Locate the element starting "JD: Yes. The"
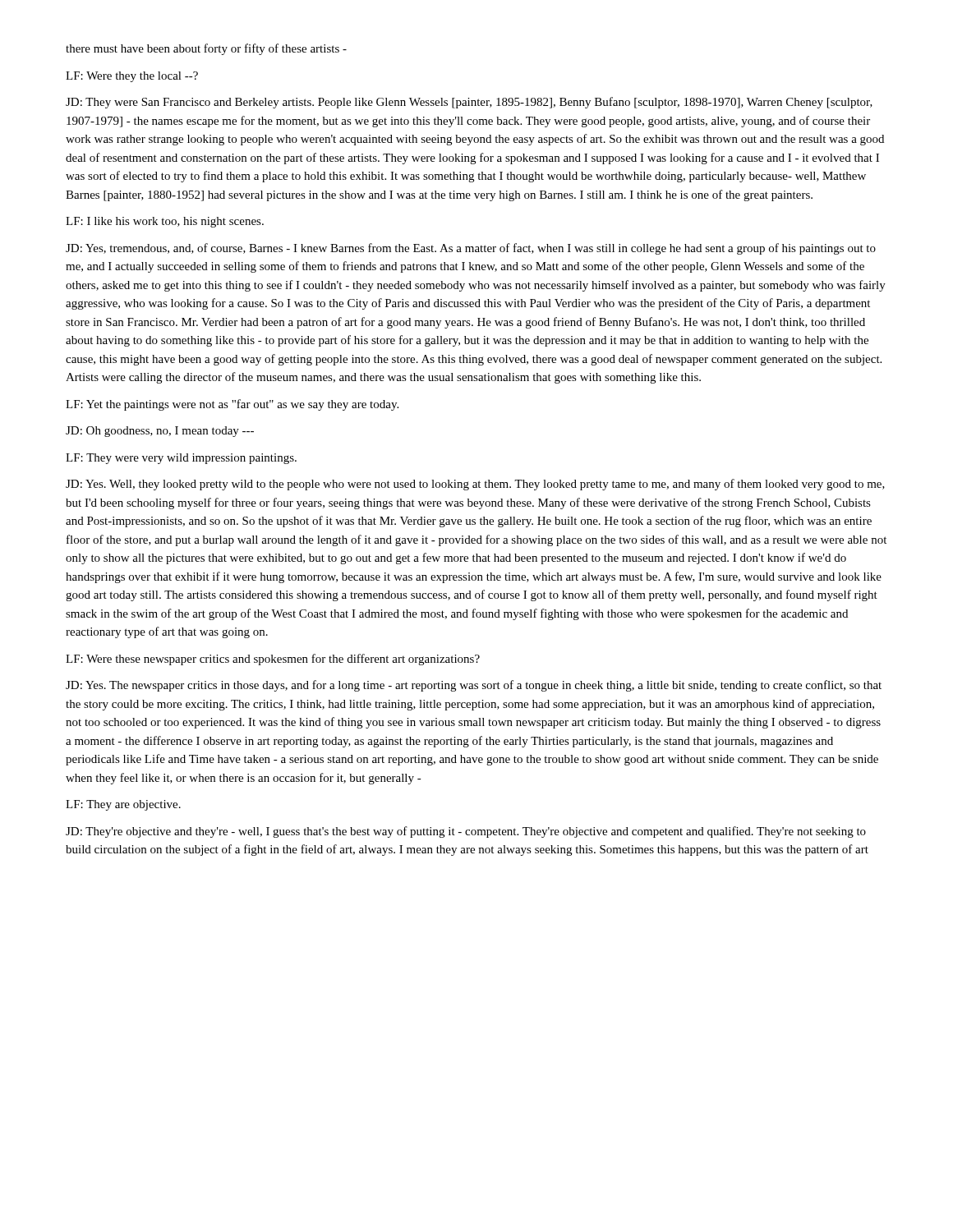 click(x=474, y=731)
